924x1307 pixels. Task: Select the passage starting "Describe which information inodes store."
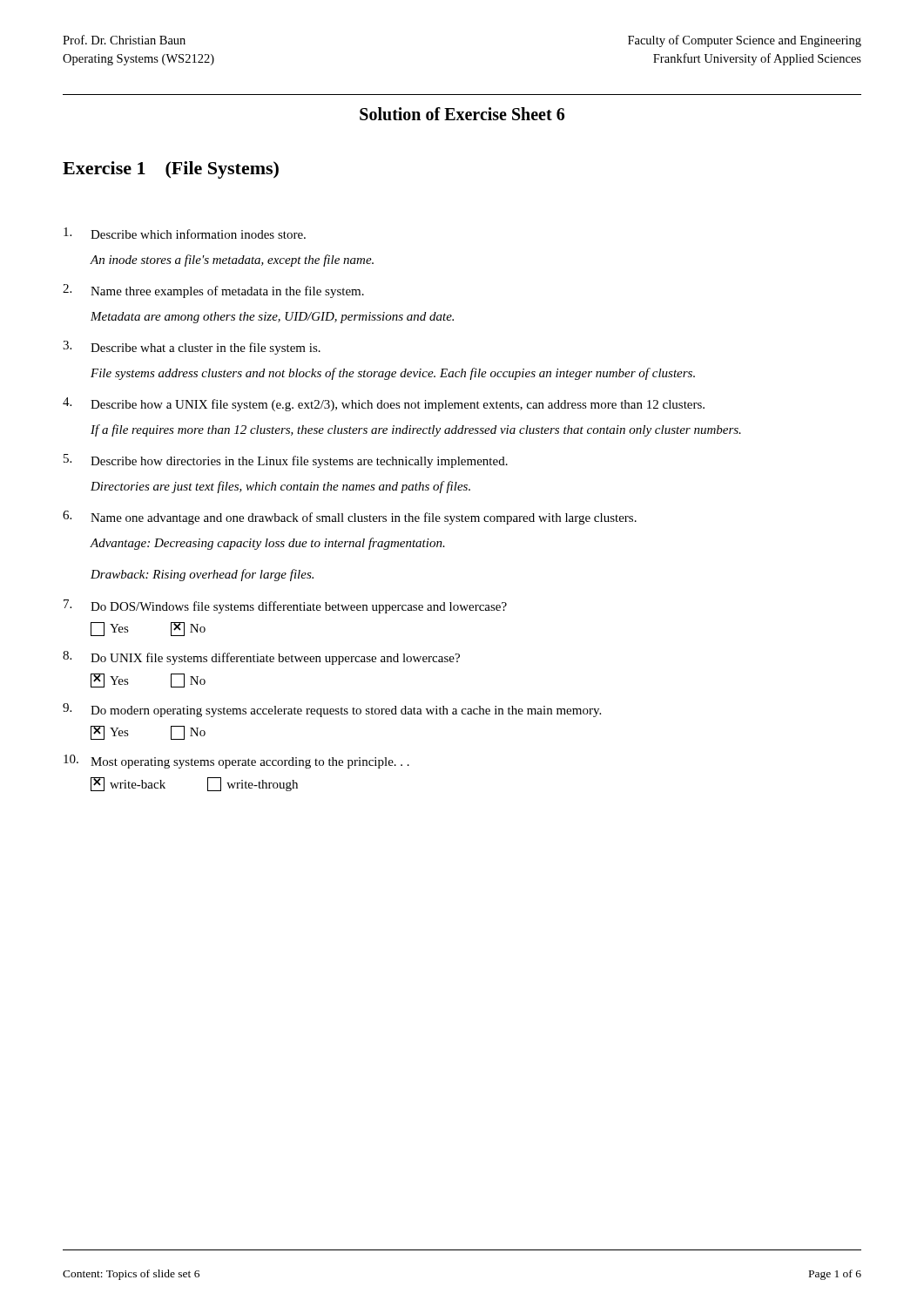[185, 235]
